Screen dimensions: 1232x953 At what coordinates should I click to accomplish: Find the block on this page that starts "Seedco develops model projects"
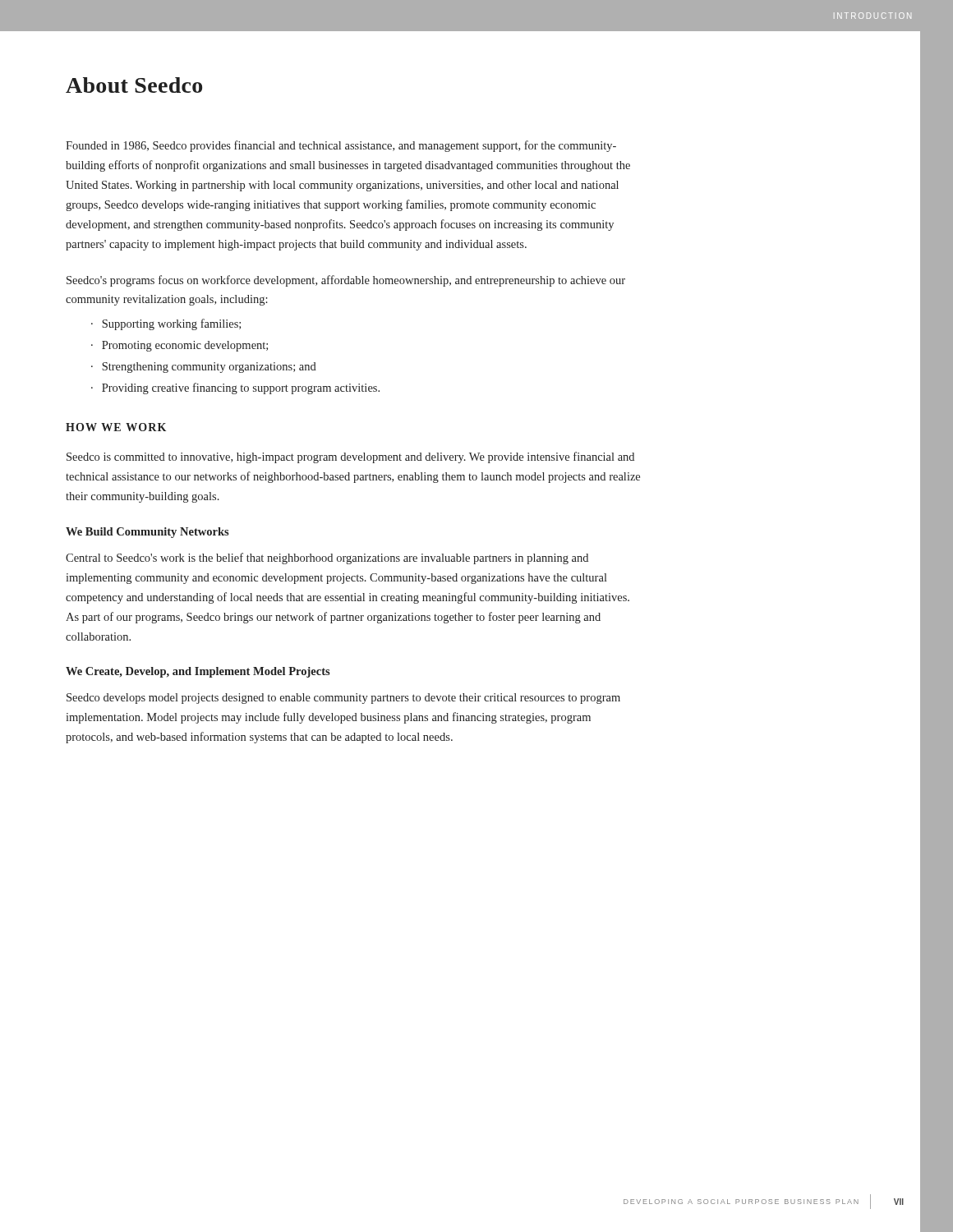pos(343,717)
